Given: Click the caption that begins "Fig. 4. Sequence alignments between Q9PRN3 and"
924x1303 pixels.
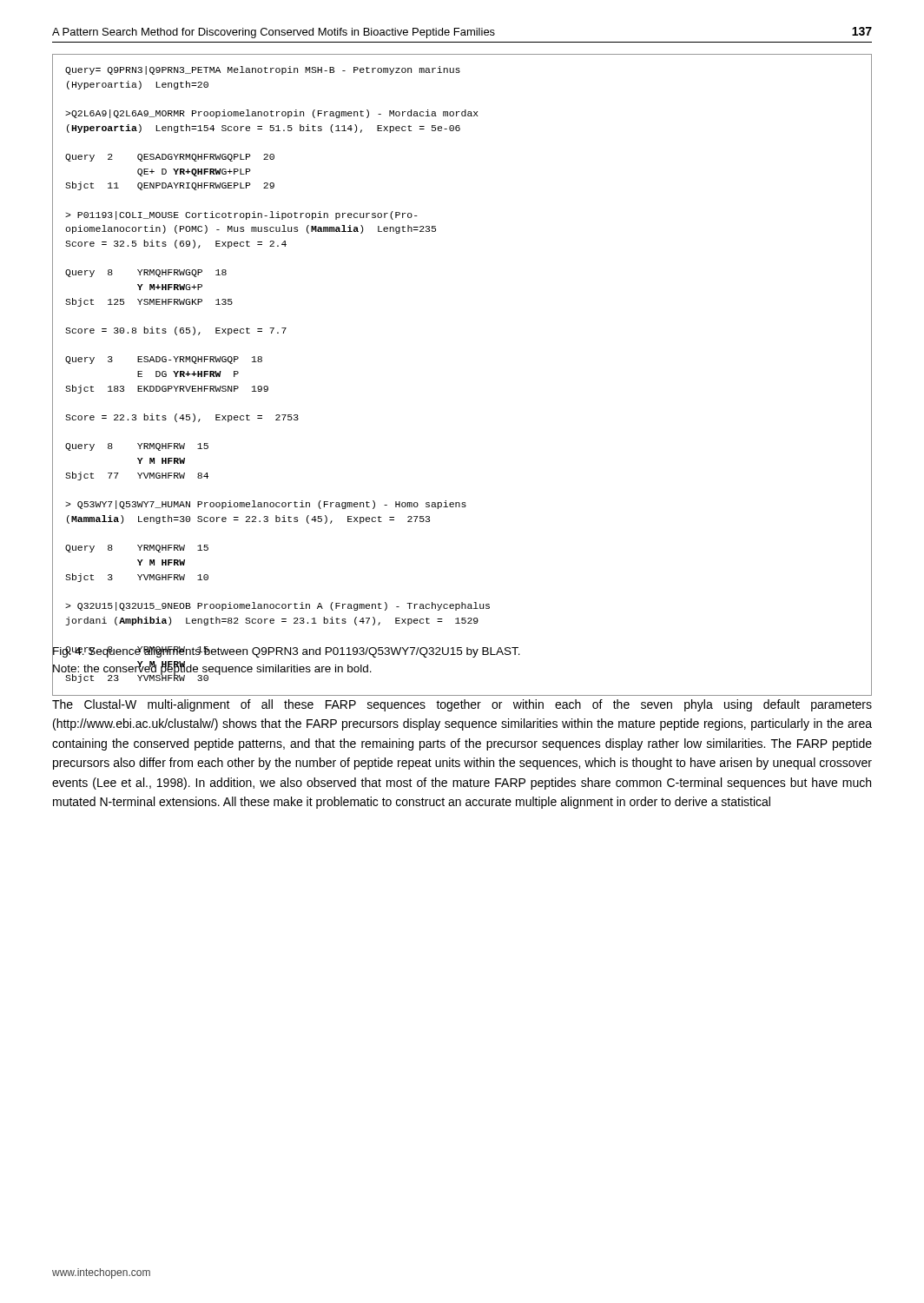Looking at the screenshot, I should coord(286,660).
